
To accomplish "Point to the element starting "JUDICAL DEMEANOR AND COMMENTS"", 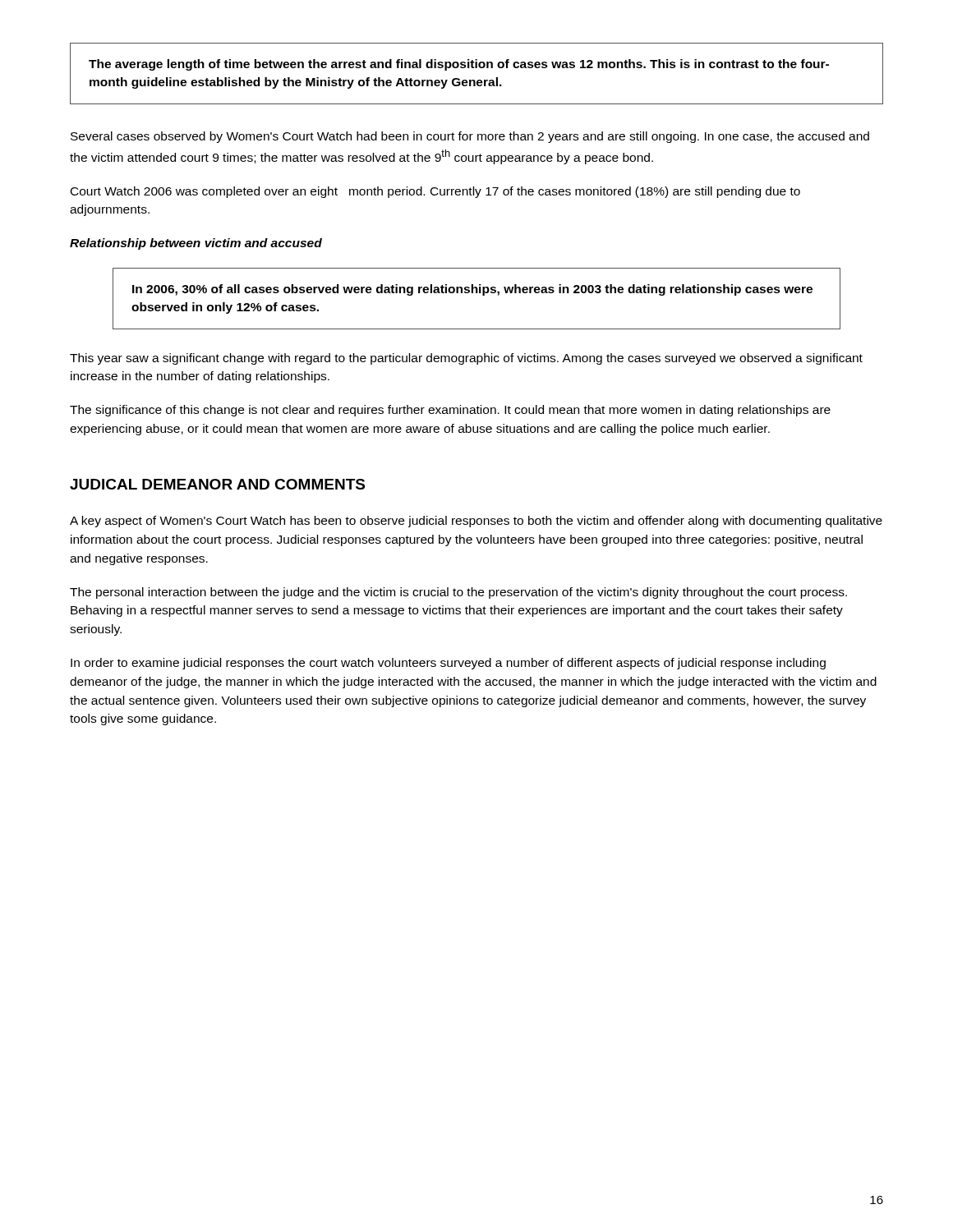I will click(x=218, y=484).
